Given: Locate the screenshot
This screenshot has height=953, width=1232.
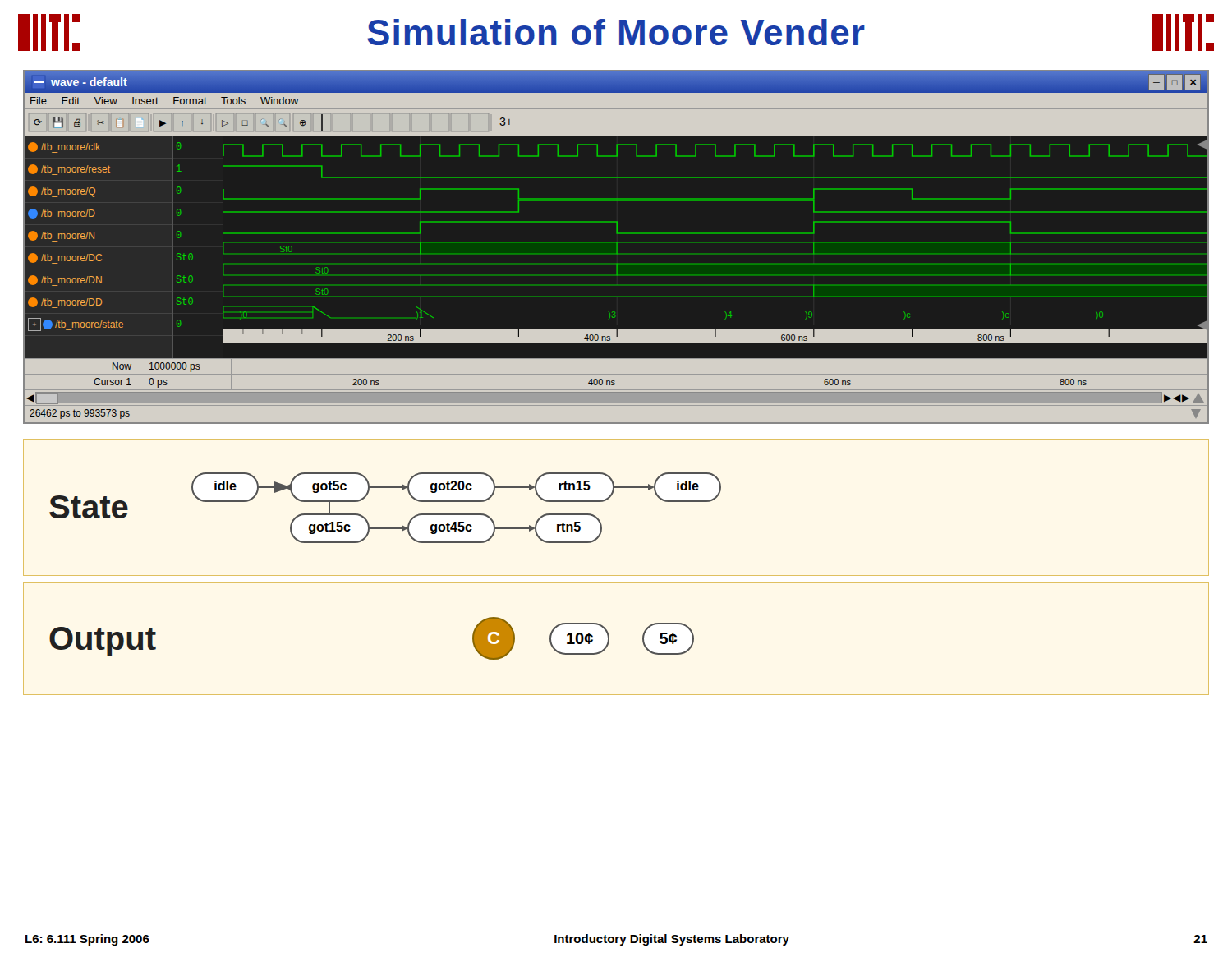Looking at the screenshot, I should 616,247.
